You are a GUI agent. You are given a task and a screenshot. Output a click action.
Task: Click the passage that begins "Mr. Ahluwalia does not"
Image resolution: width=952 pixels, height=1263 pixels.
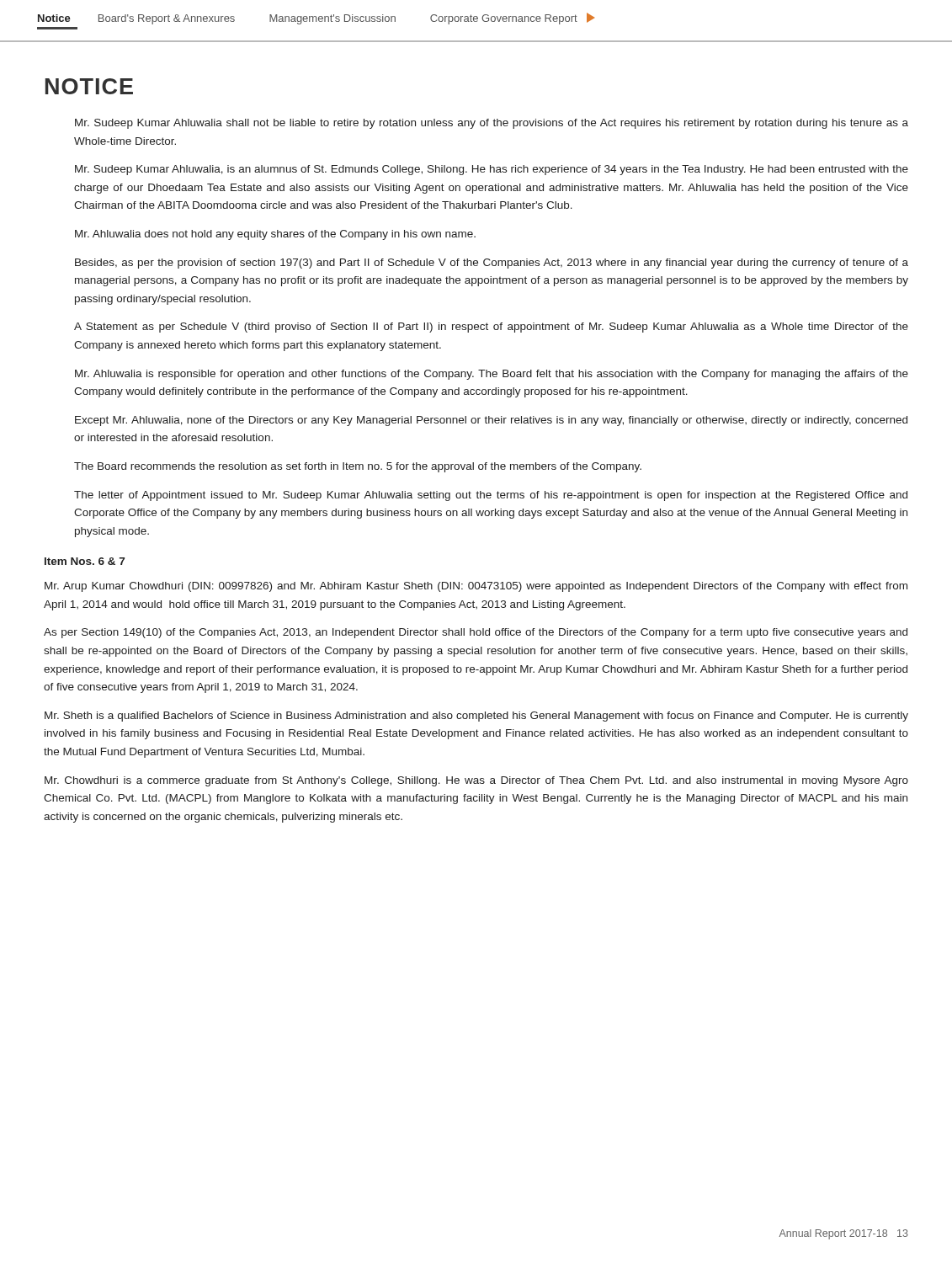pos(275,234)
